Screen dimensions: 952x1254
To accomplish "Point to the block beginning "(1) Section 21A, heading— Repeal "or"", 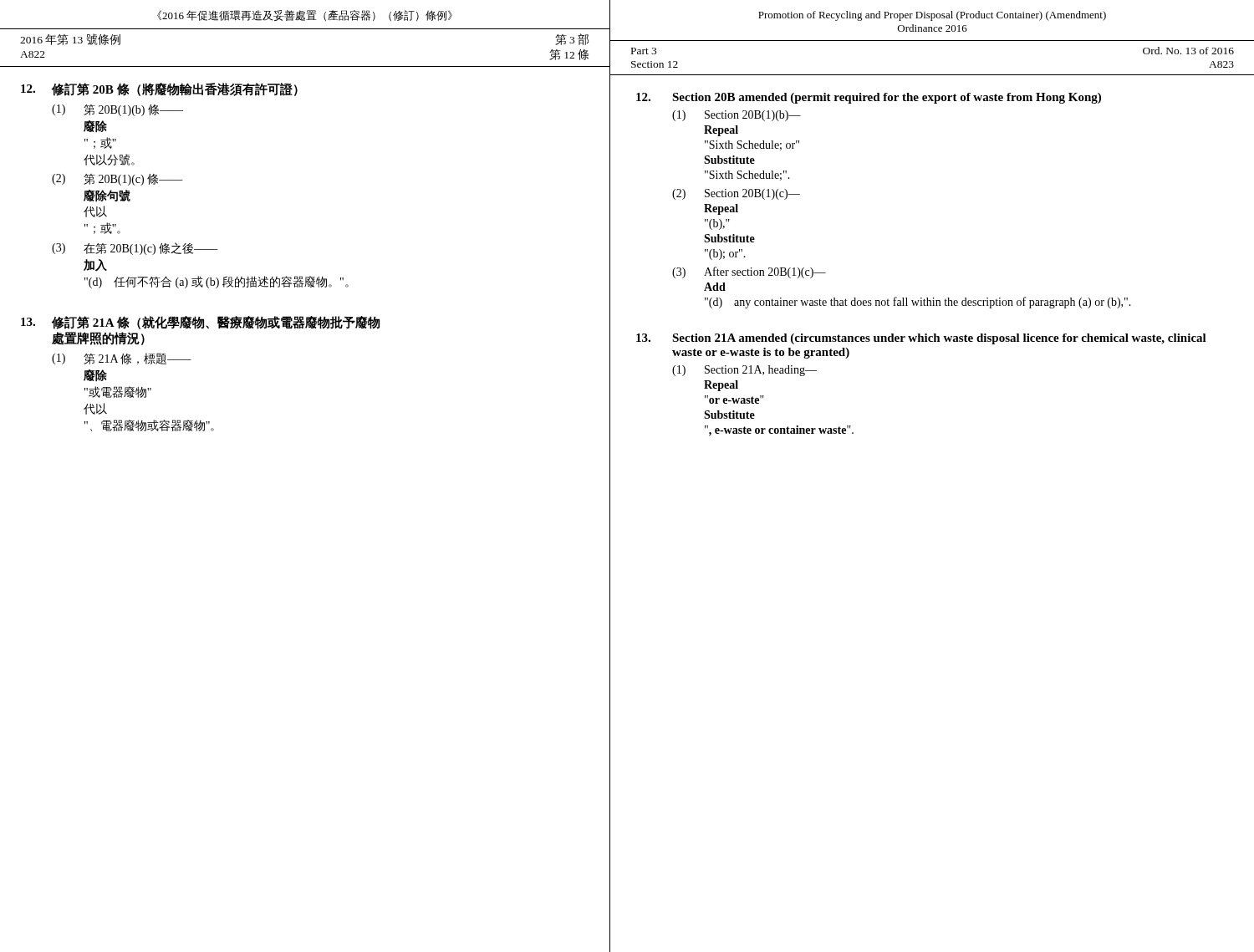I will click(x=744, y=371).
